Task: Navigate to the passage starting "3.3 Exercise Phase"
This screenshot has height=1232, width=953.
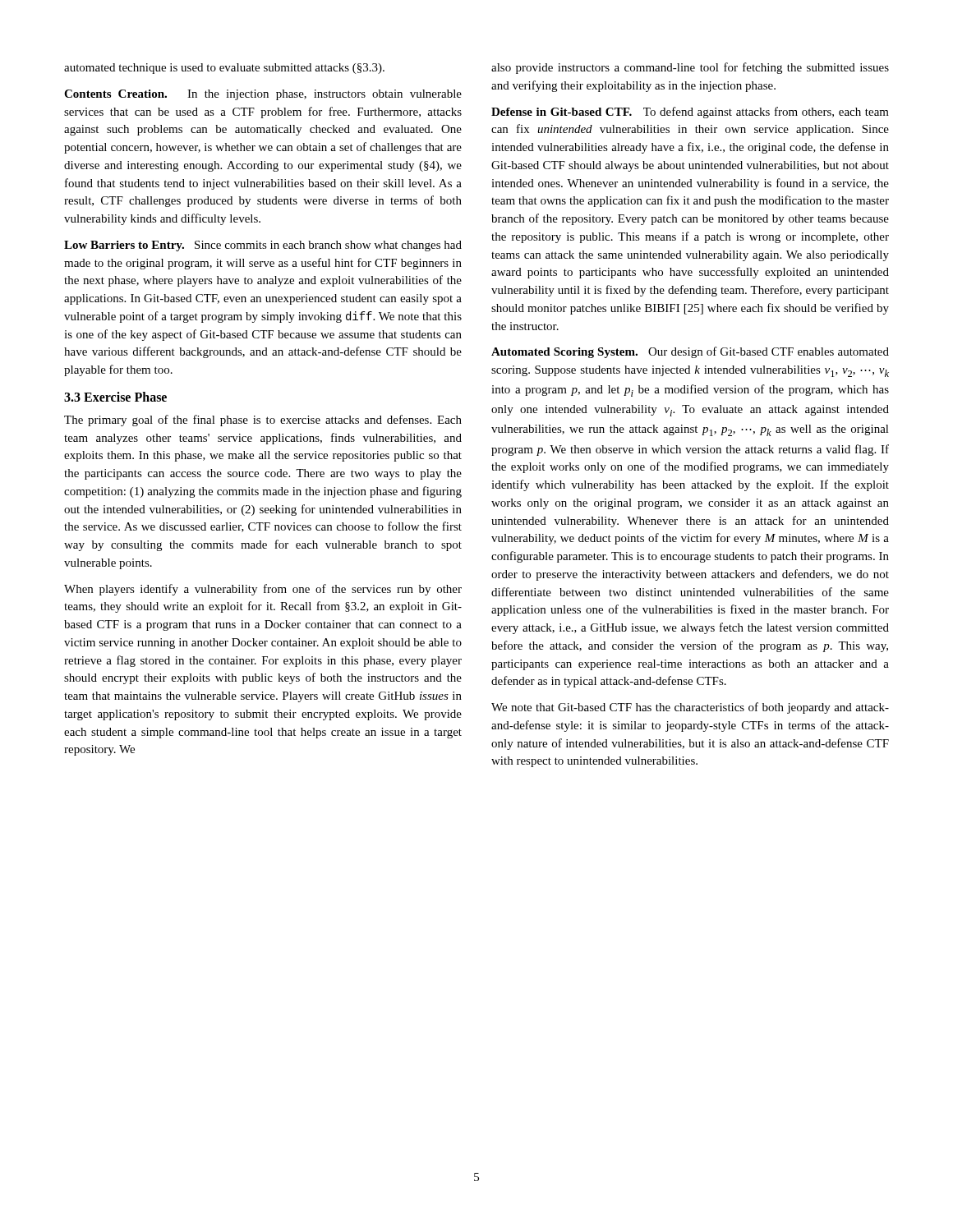Action: point(115,397)
